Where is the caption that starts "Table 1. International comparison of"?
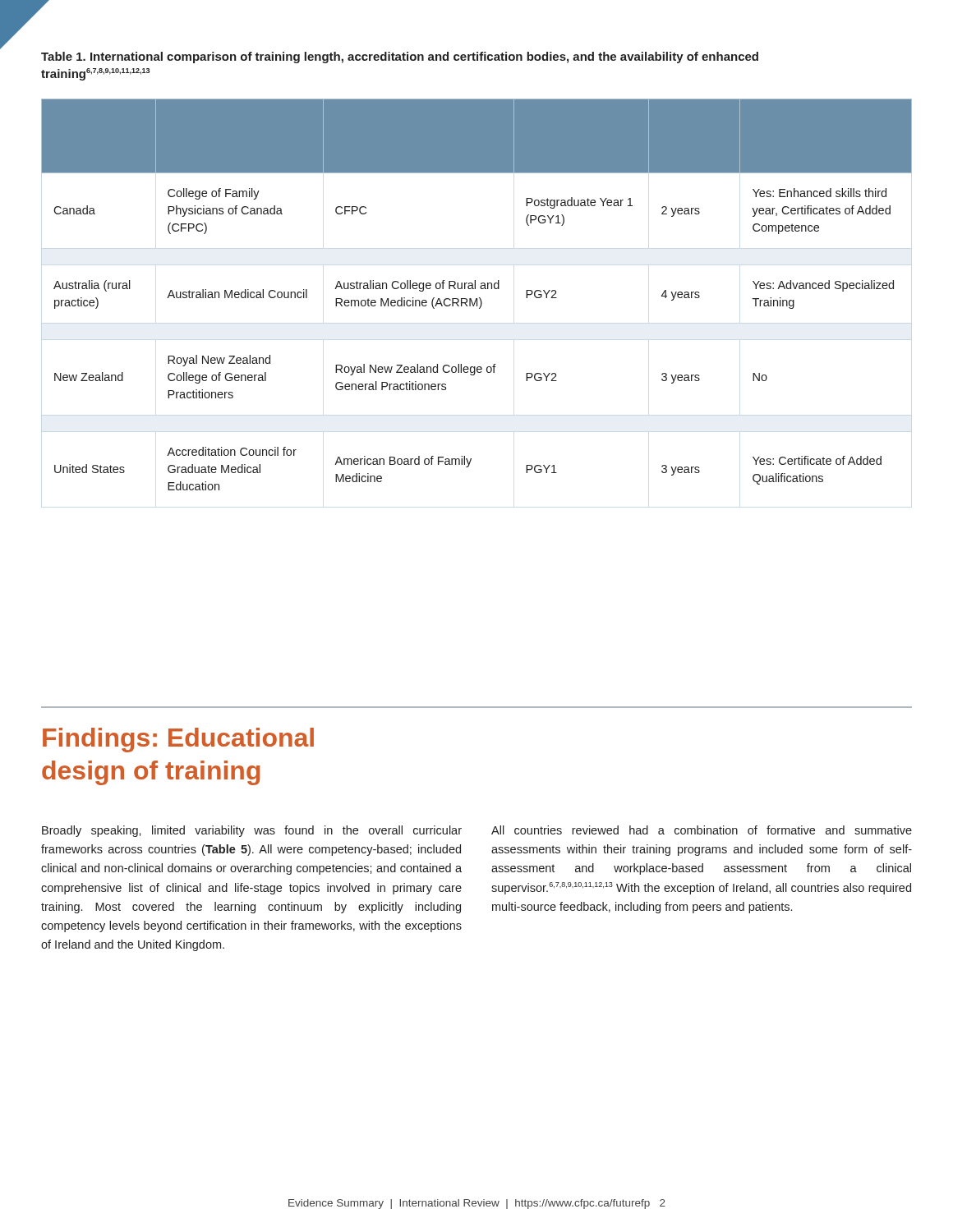Viewport: 953px width, 1232px height. pyautogui.click(x=419, y=65)
